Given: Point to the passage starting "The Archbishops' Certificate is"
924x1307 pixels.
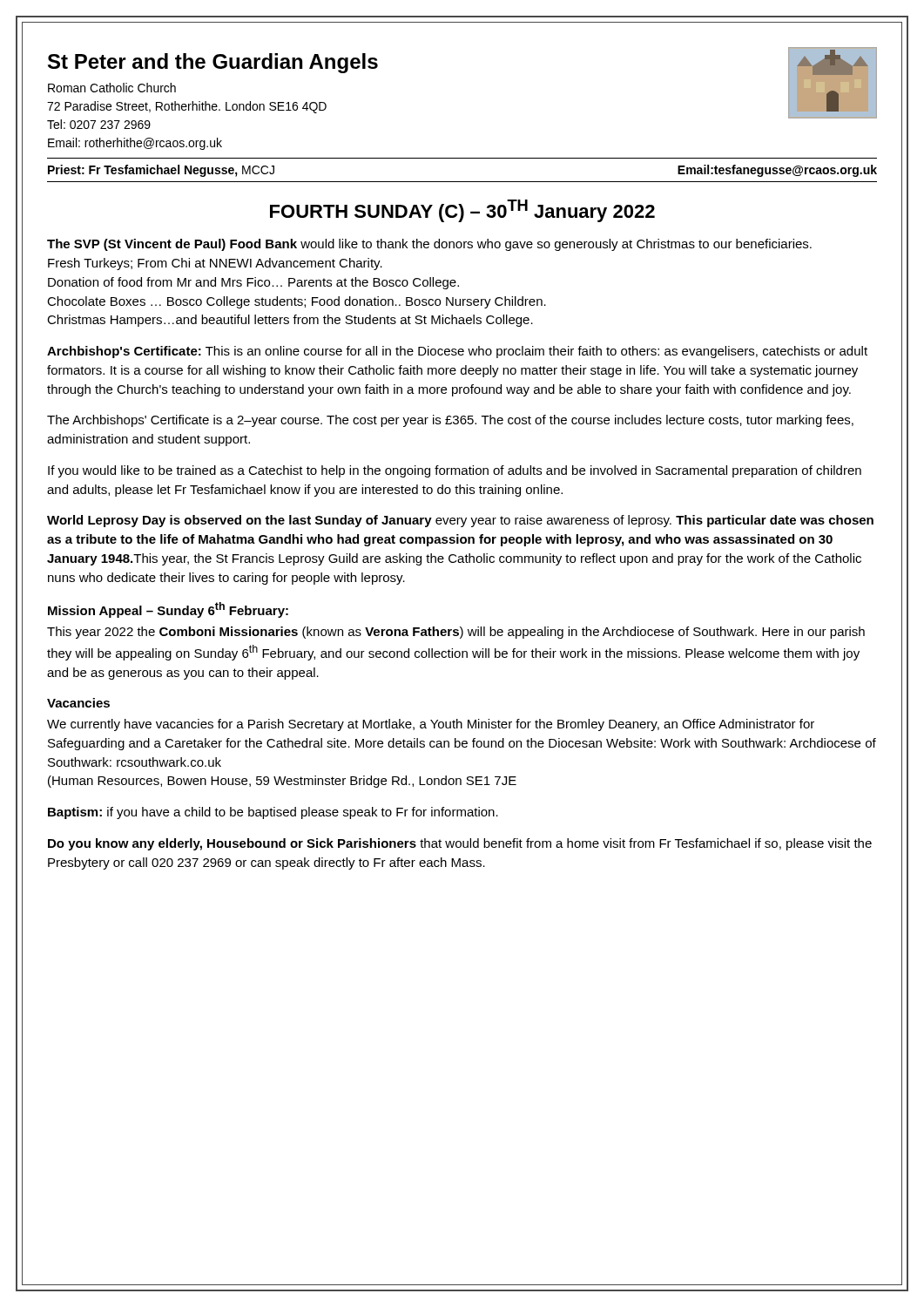Looking at the screenshot, I should 451,429.
